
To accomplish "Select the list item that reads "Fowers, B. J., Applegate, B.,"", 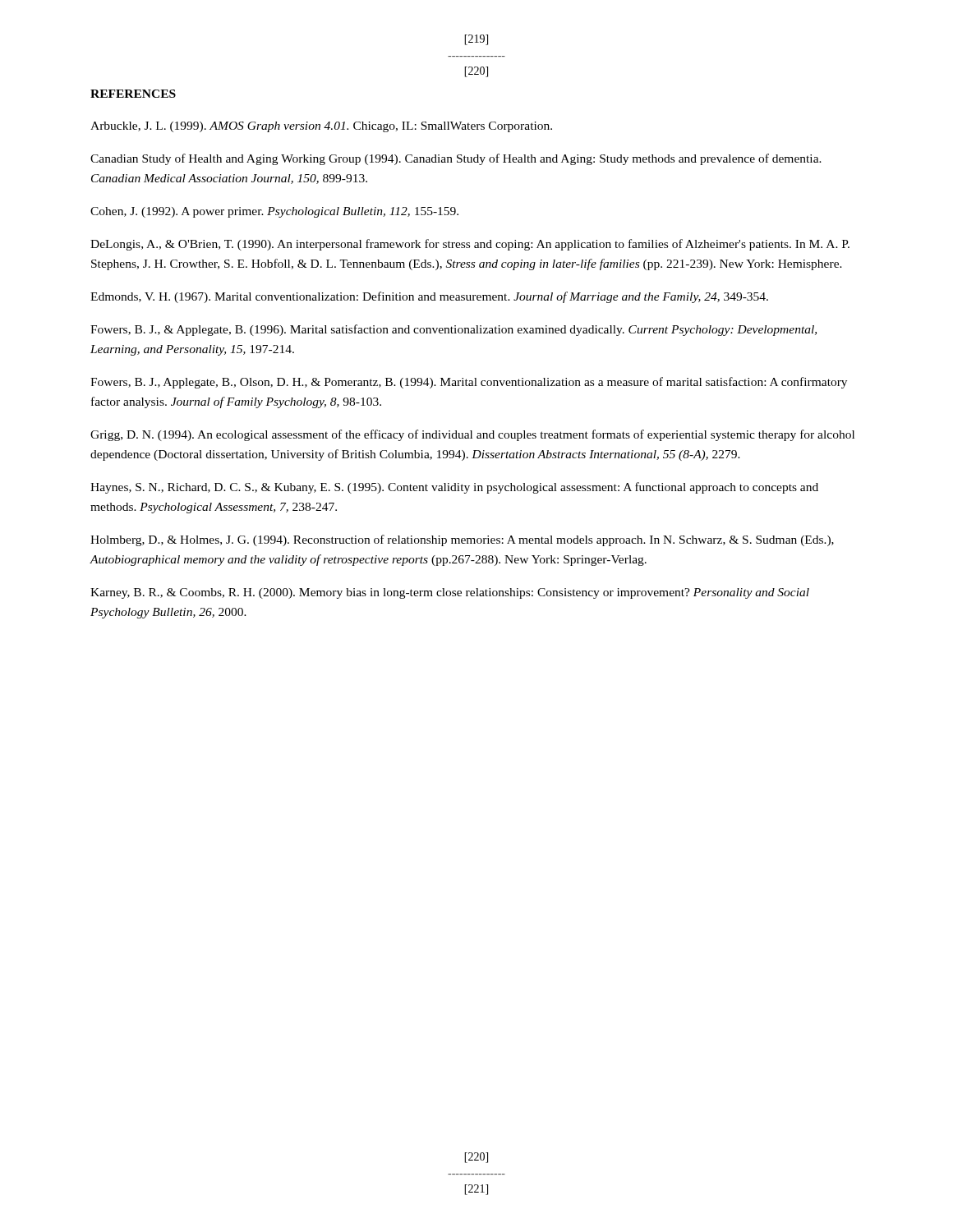I will click(469, 391).
